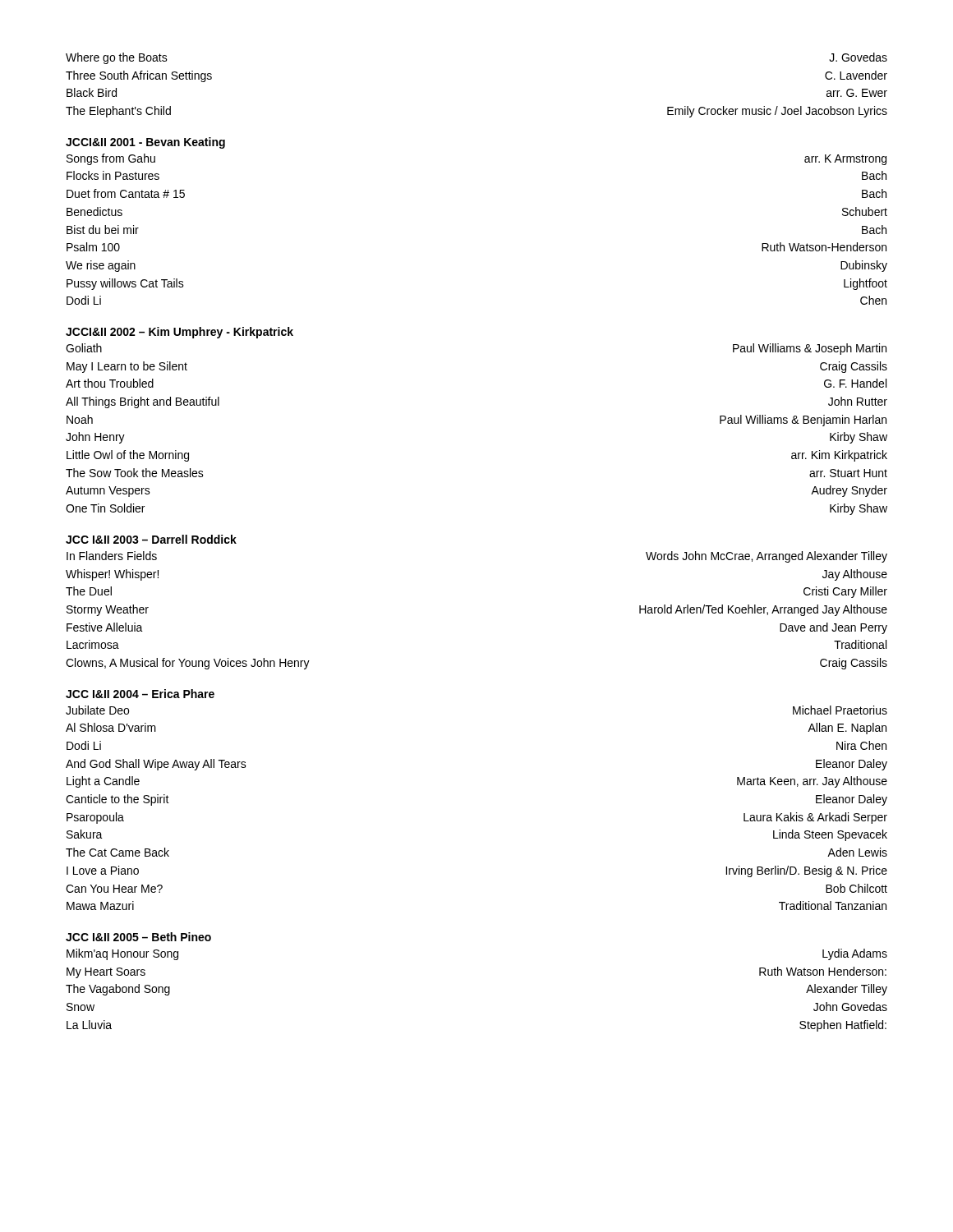Click on the text starting "The Cat Came Back Aden Lewis"
The width and height of the screenshot is (953, 1232).
(112, 850)
